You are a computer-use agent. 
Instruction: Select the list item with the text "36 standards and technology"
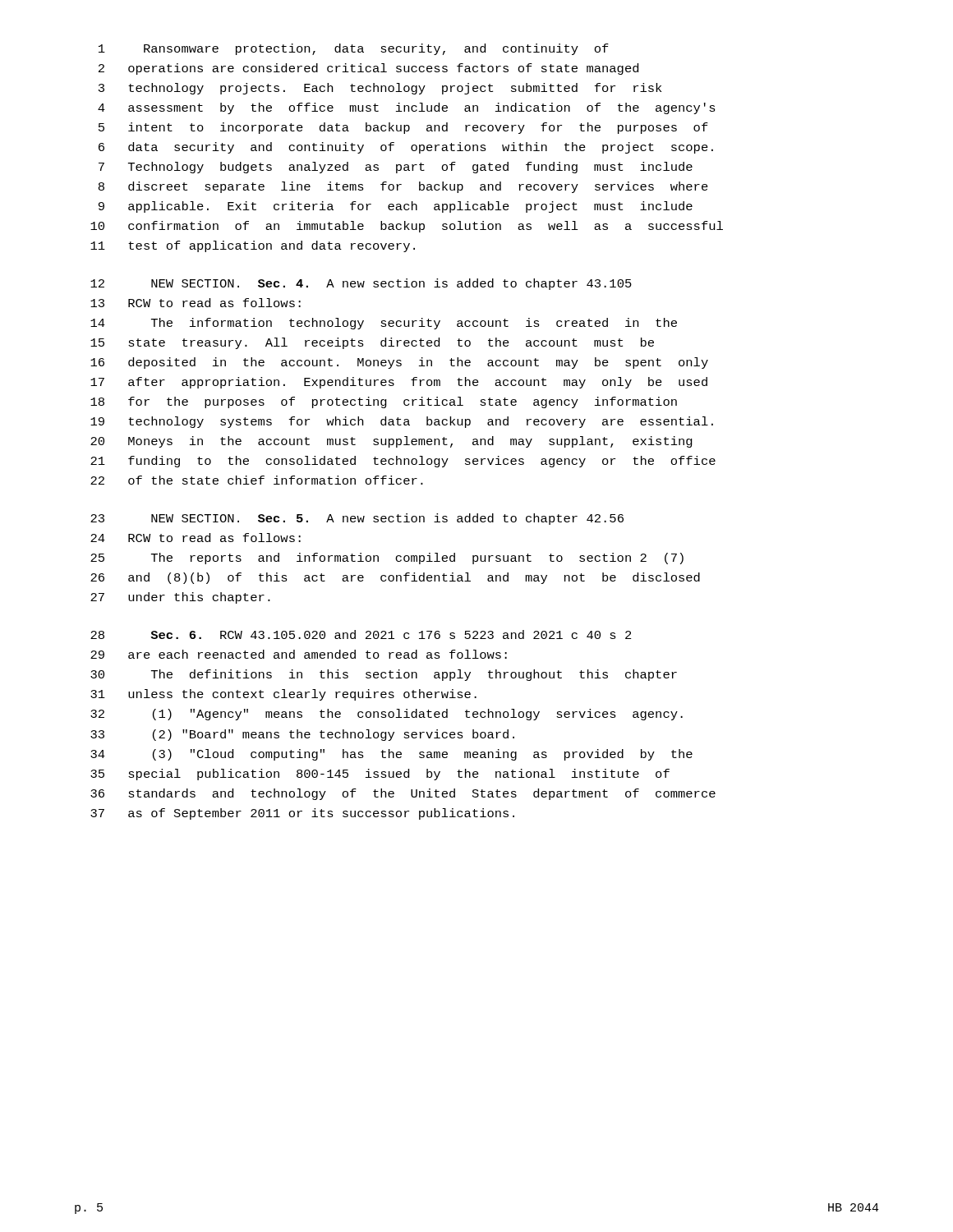pos(476,794)
